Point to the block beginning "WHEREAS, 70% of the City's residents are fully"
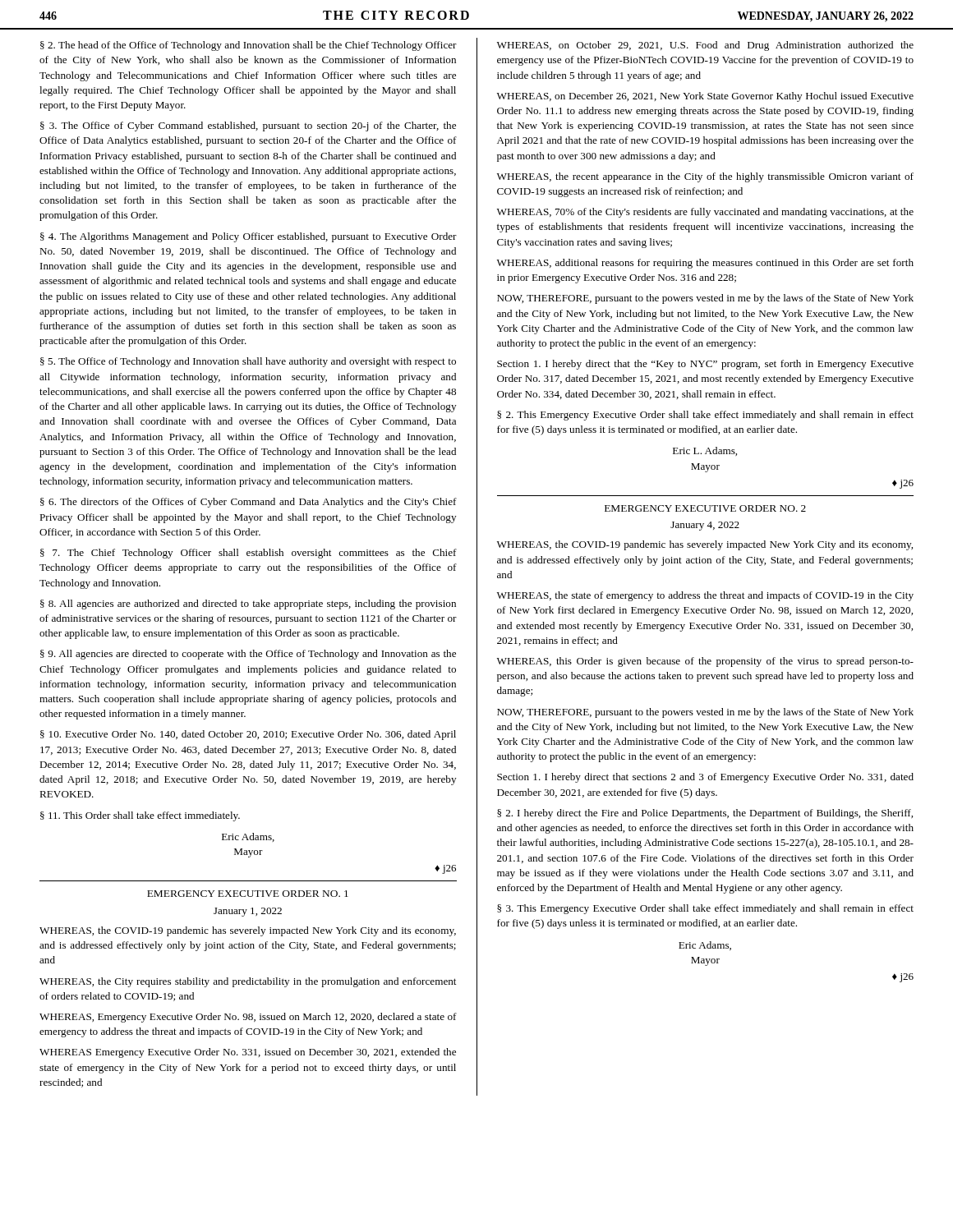Viewport: 953px width, 1232px height. point(705,227)
